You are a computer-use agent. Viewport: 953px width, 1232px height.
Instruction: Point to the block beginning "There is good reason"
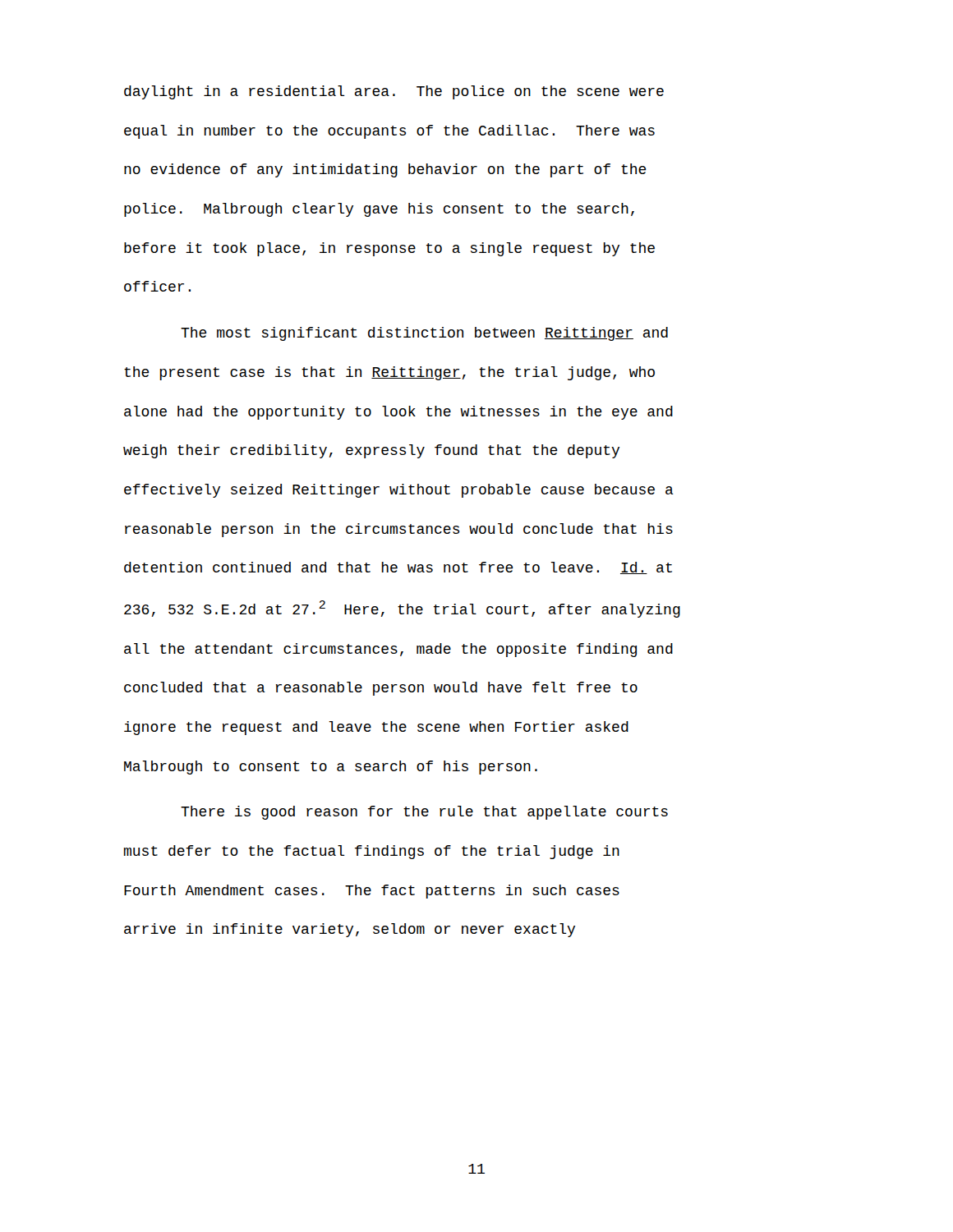coord(424,813)
